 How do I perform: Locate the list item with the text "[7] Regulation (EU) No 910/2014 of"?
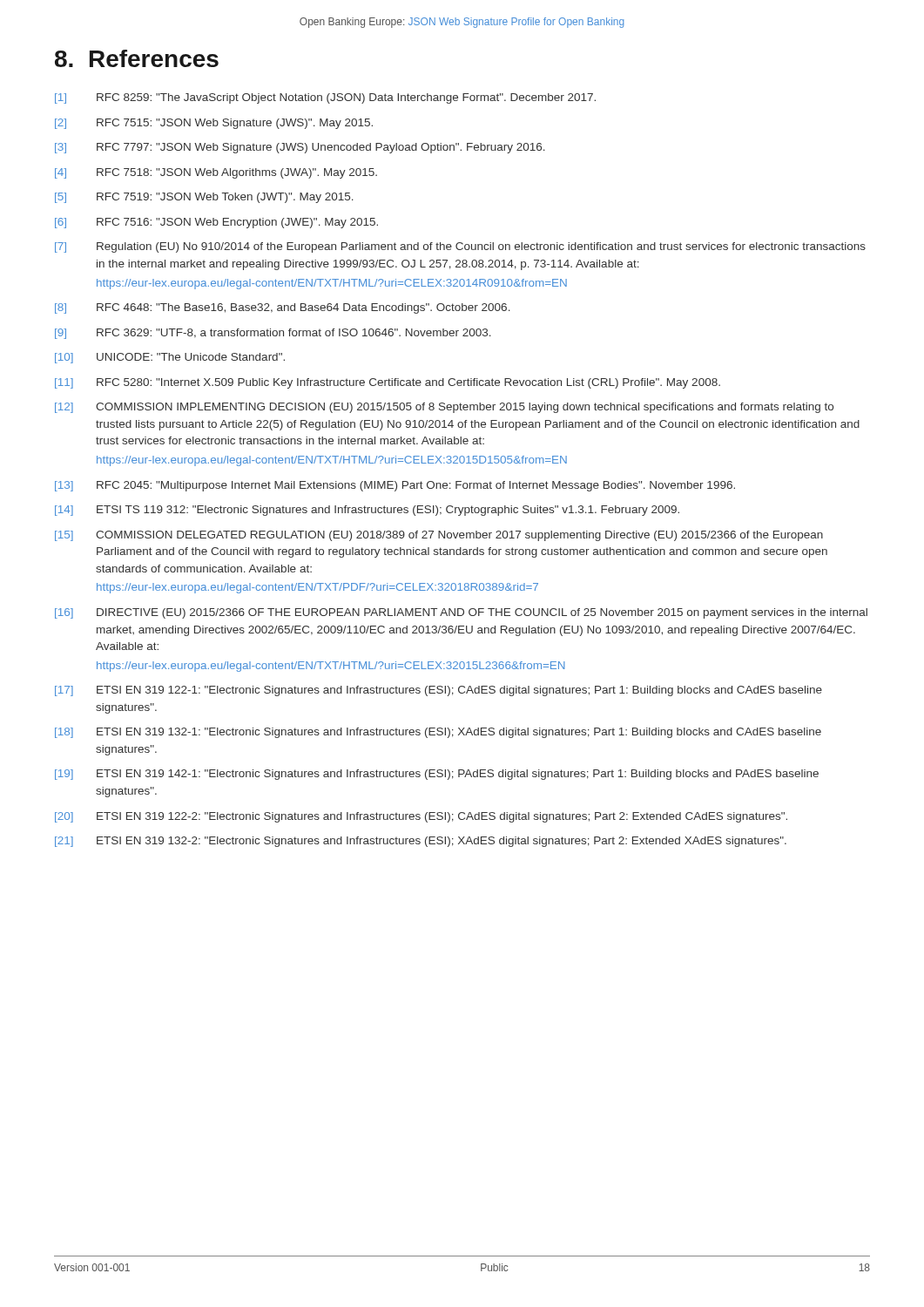pos(462,265)
